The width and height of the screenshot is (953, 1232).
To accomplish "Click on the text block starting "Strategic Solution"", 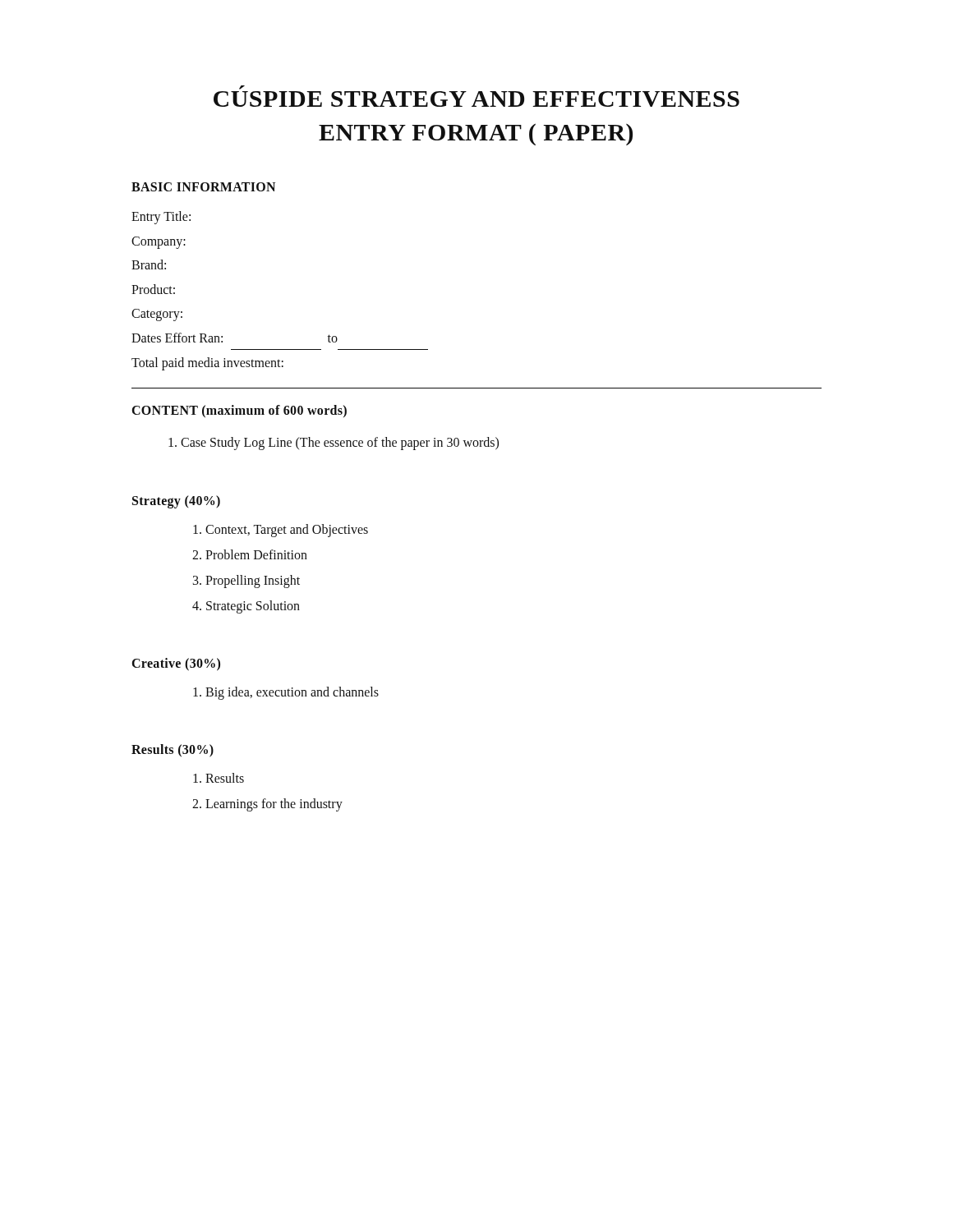I will pyautogui.click(x=253, y=607).
